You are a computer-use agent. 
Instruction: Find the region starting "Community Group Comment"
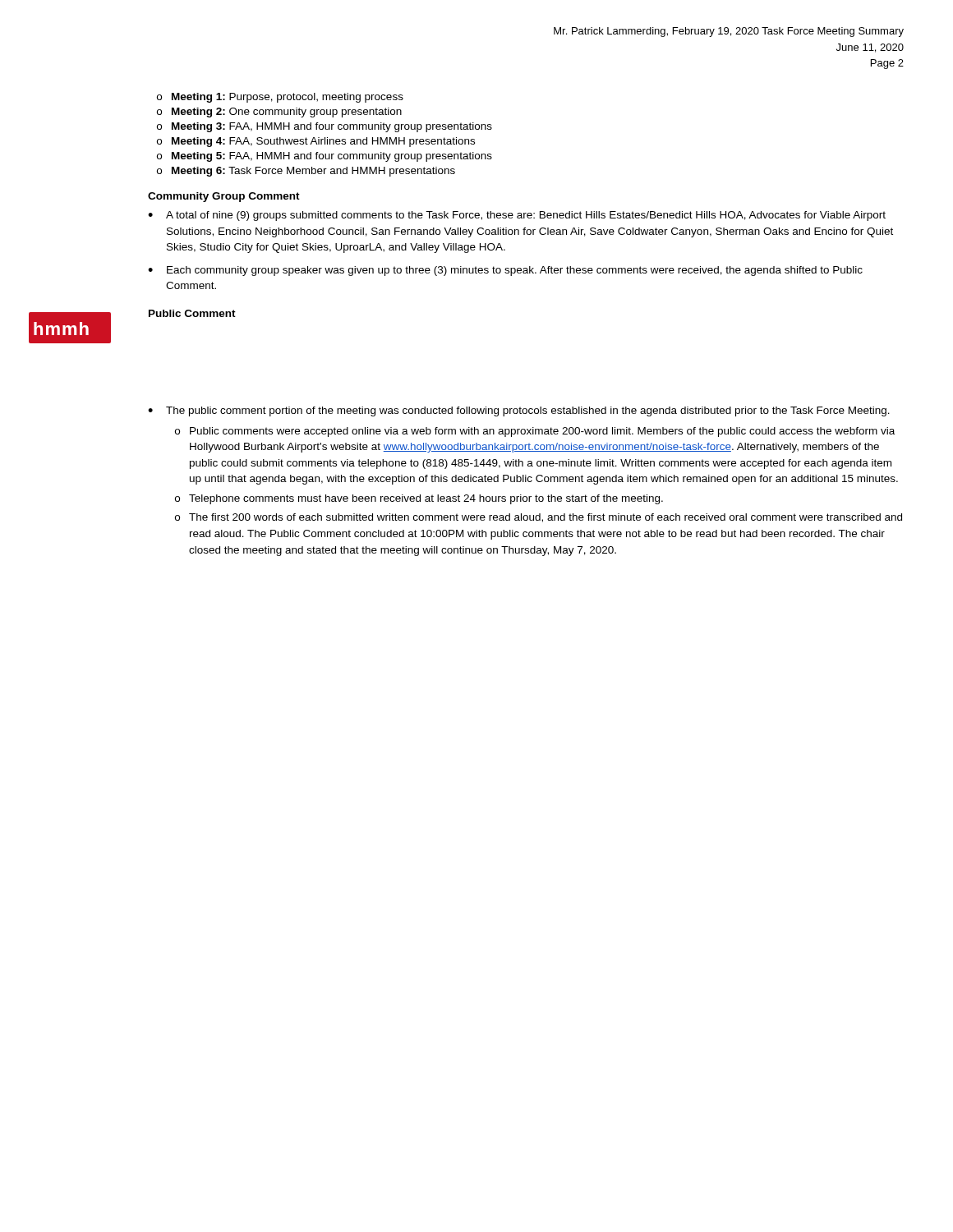coord(224,196)
